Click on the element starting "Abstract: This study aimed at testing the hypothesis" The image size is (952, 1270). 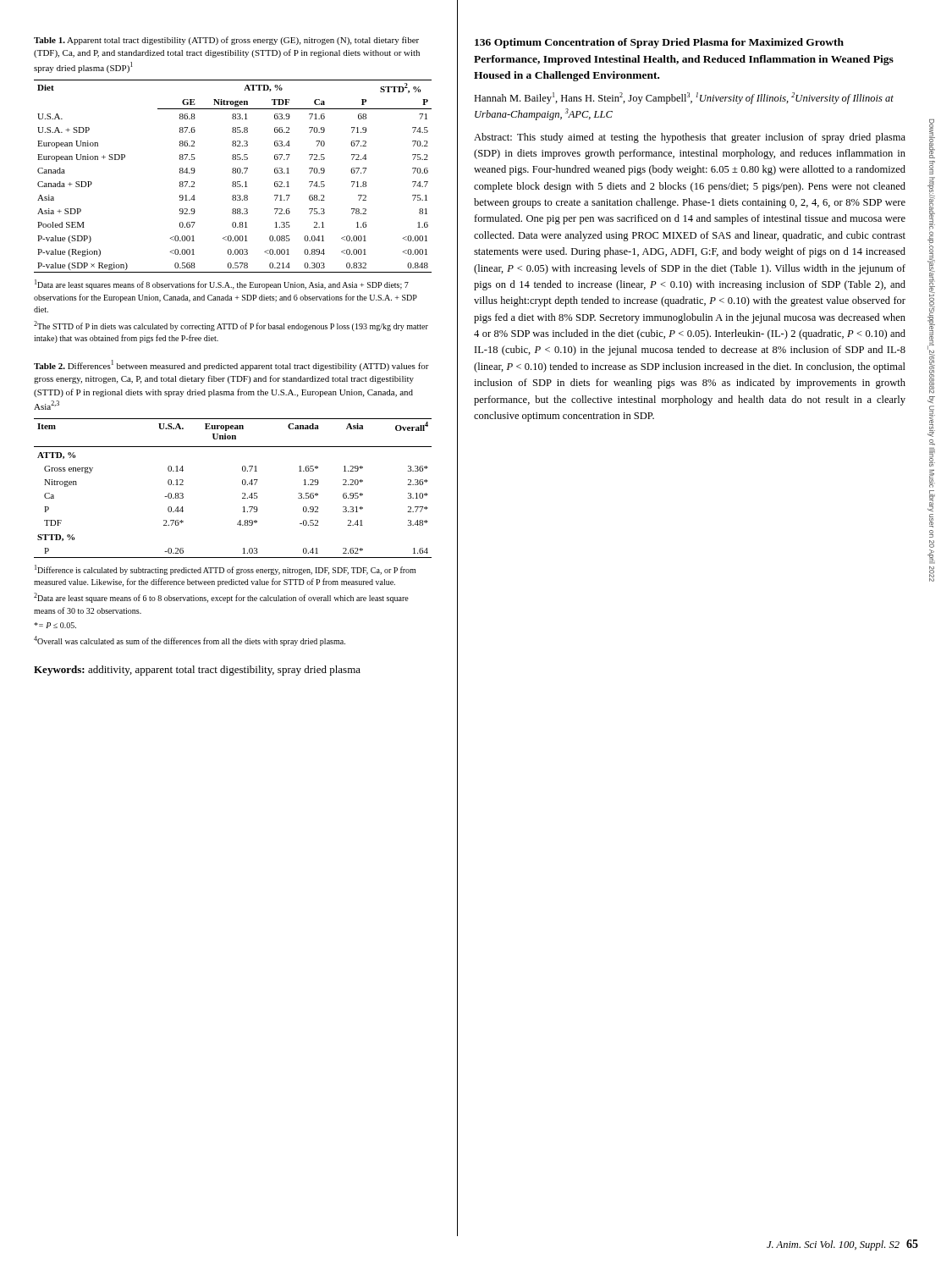tap(690, 276)
